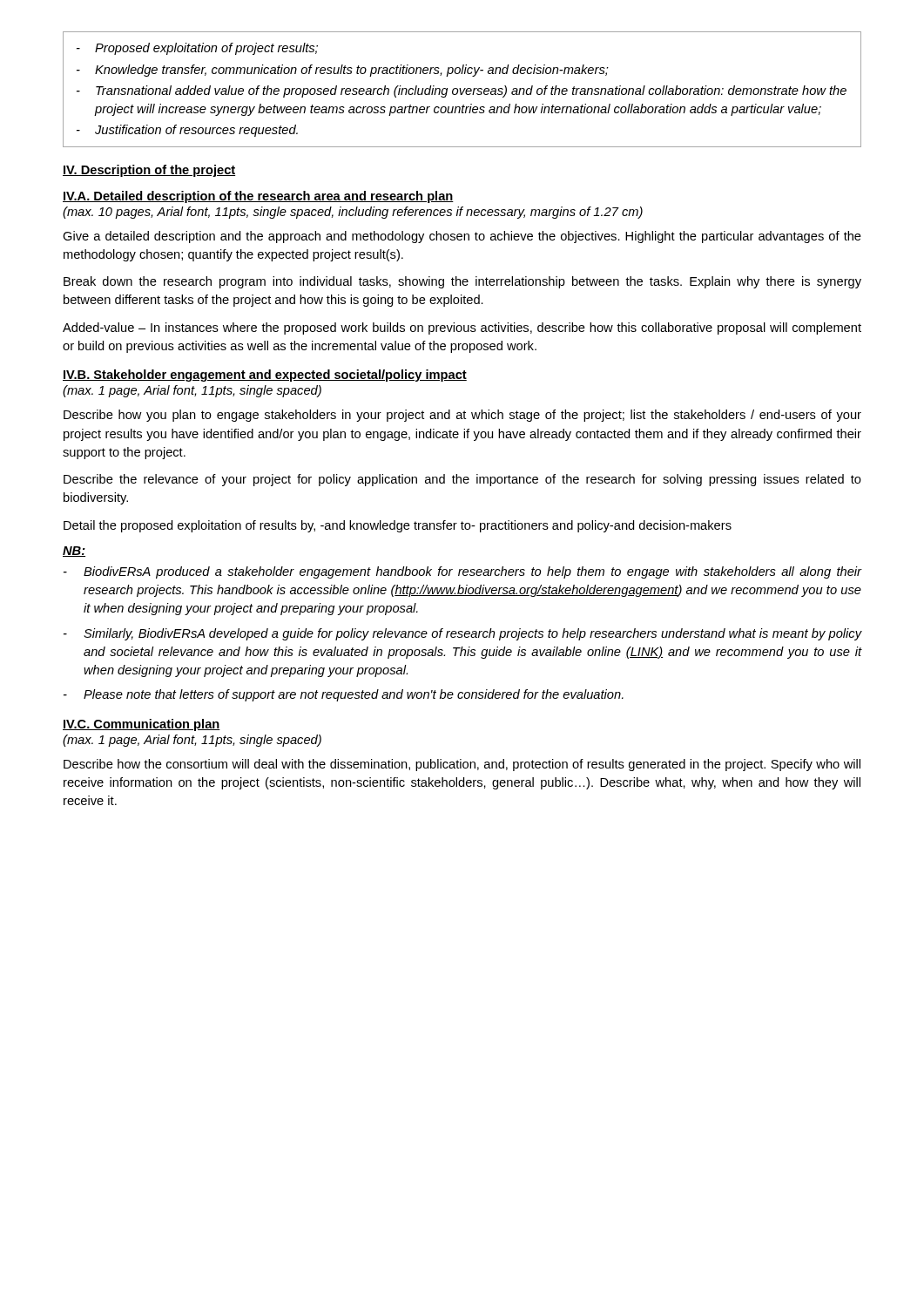Screen dimensions: 1307x924
Task: Click on the list item that says "- Justification of resources requested."
Action: pos(187,131)
